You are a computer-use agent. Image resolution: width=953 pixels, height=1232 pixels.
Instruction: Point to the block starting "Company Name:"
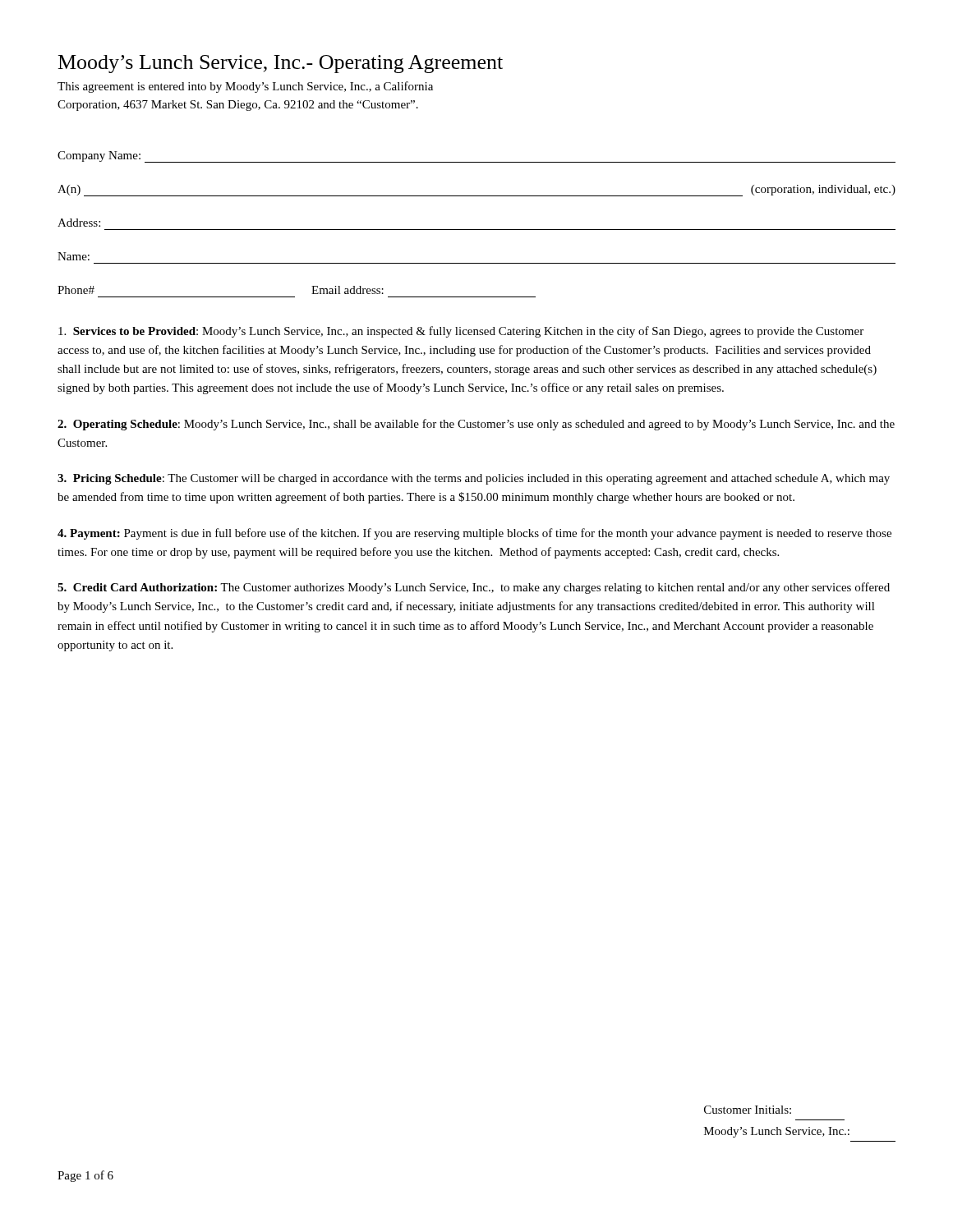(x=476, y=155)
